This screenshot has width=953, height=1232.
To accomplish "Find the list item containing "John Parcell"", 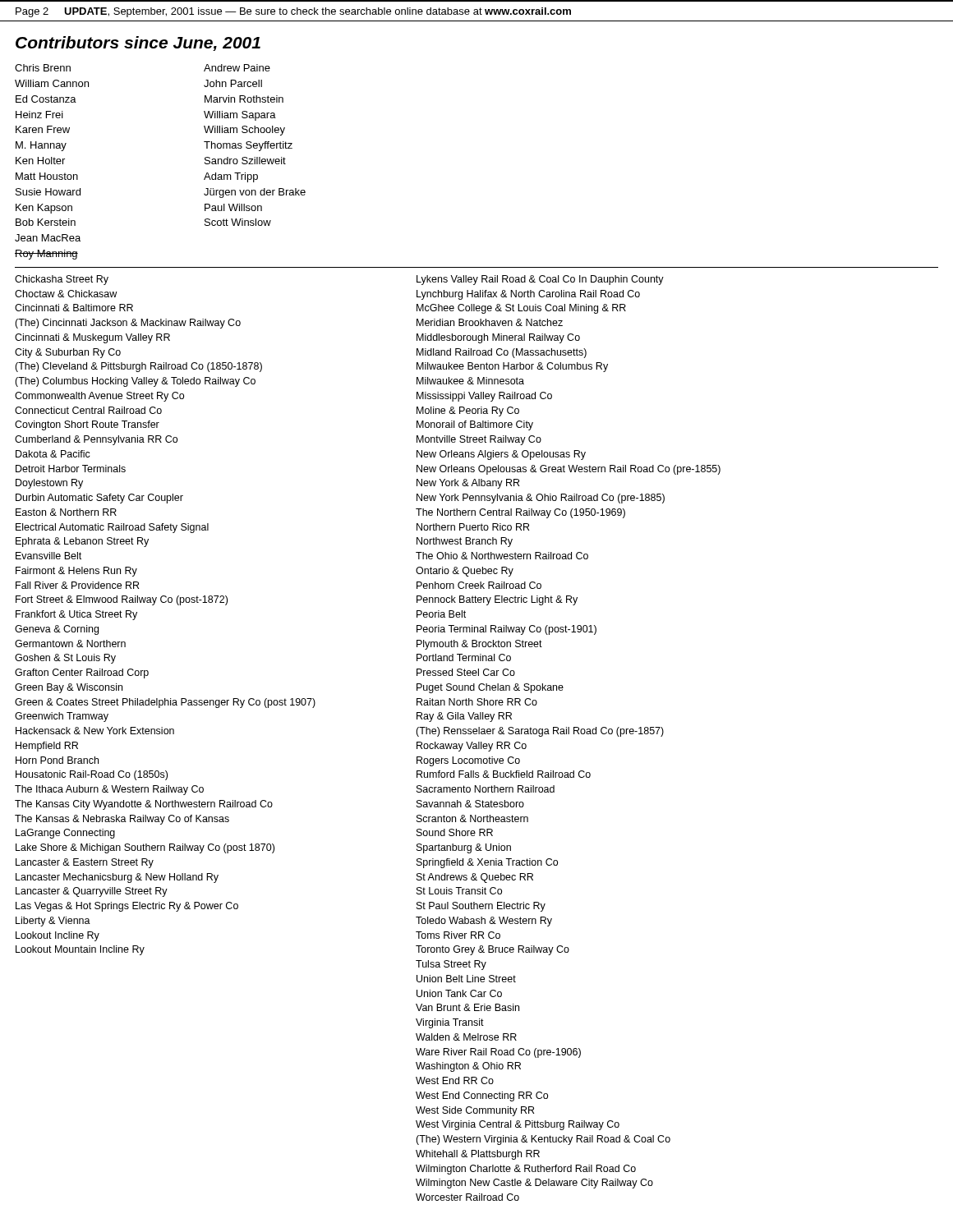I will click(233, 83).
